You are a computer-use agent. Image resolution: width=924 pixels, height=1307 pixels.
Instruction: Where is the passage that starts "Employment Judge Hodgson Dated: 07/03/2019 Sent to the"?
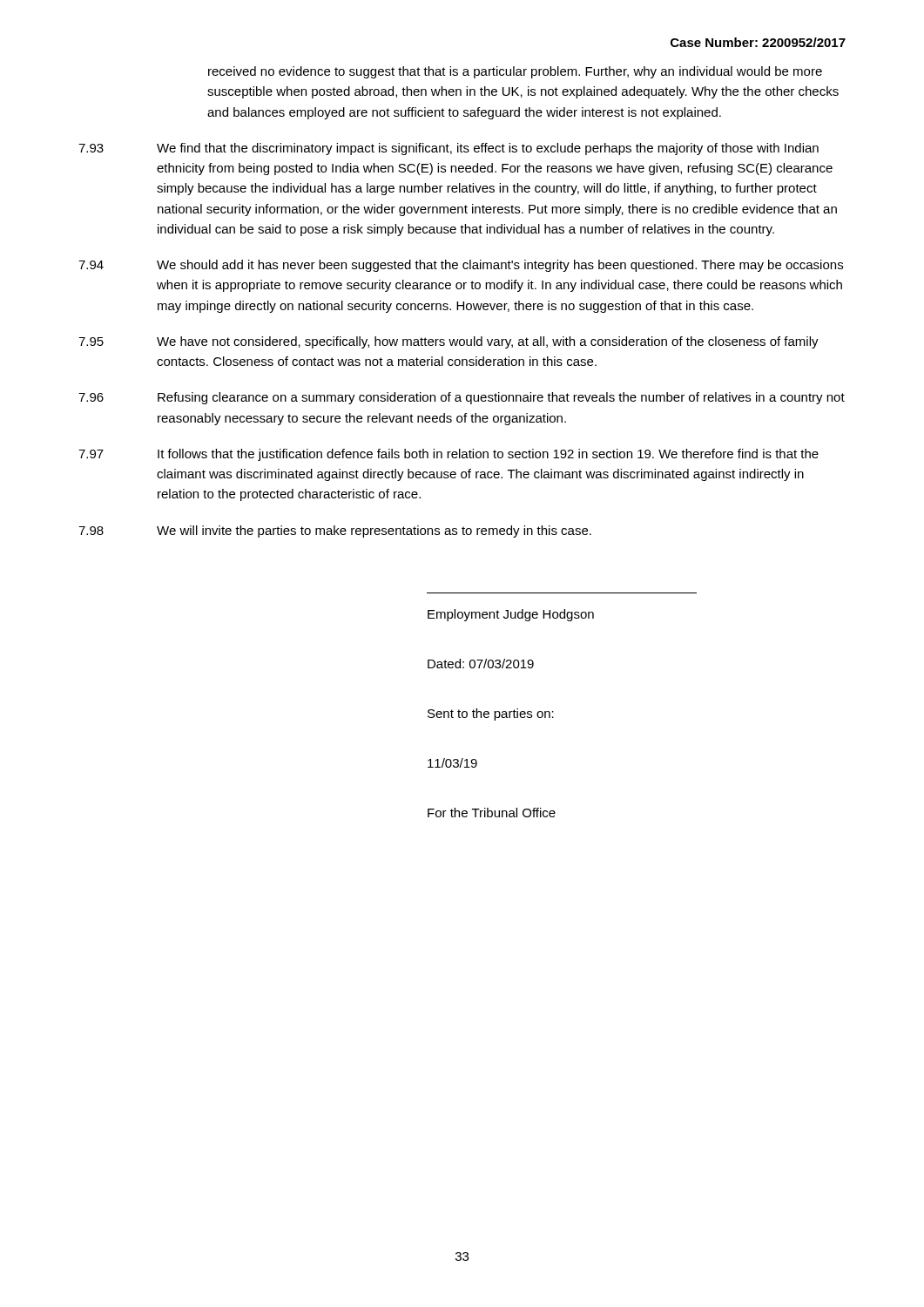tap(511, 615)
